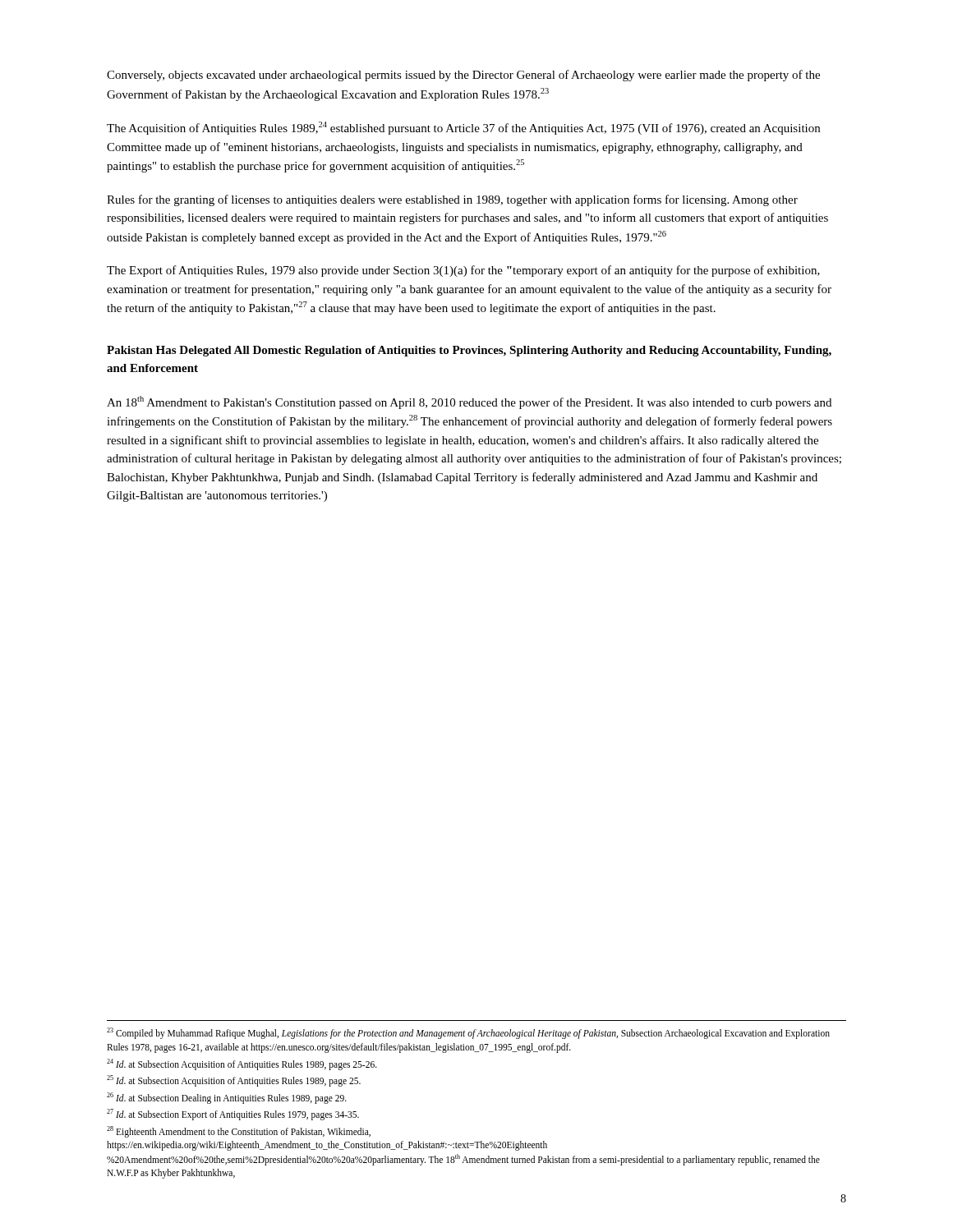This screenshot has height=1232, width=953.
Task: Select the text block that reads "Conversely, objects excavated under archaeological permits issued by"
Action: [x=464, y=84]
